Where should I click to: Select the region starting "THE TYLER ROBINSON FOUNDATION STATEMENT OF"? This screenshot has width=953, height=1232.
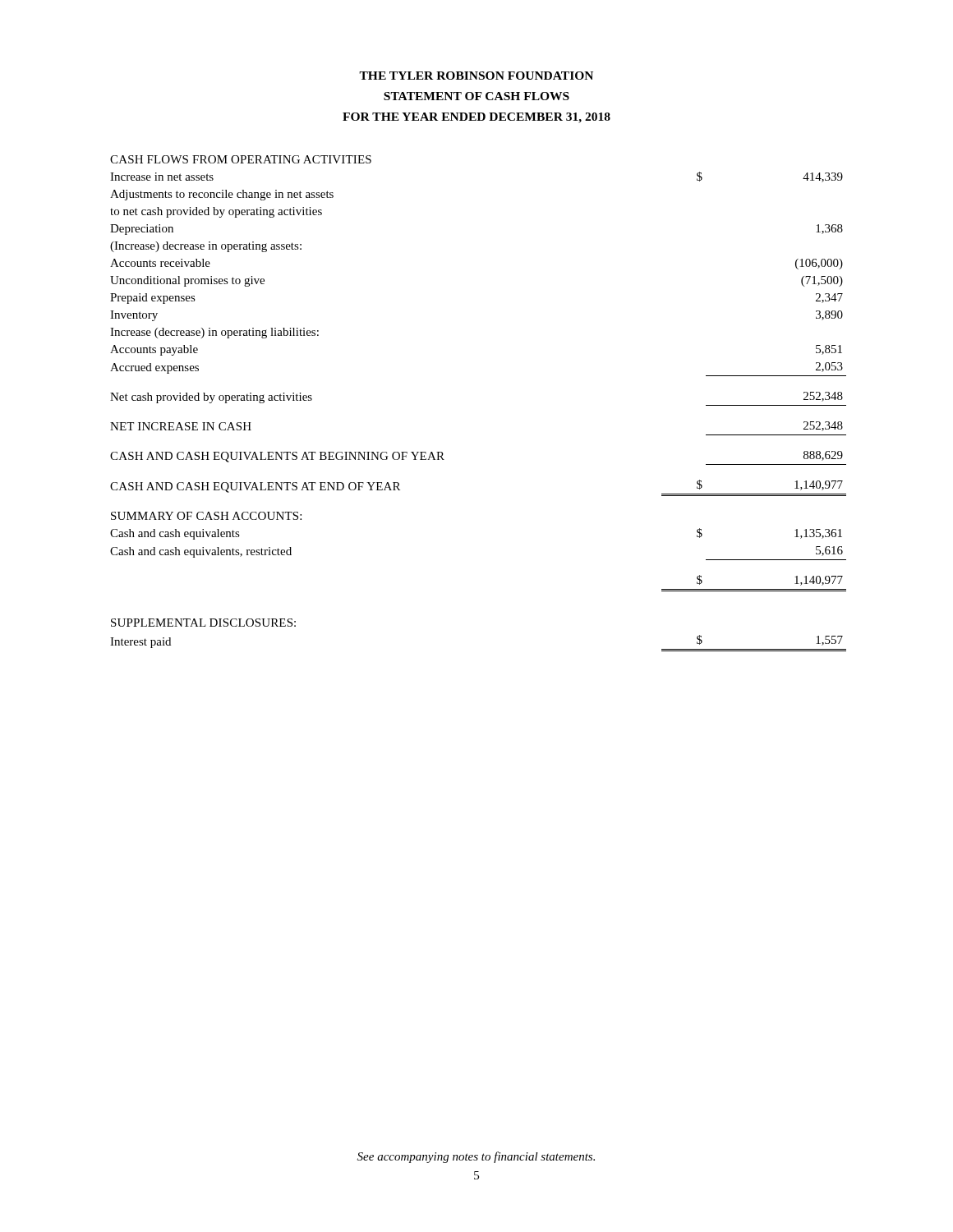pos(476,96)
